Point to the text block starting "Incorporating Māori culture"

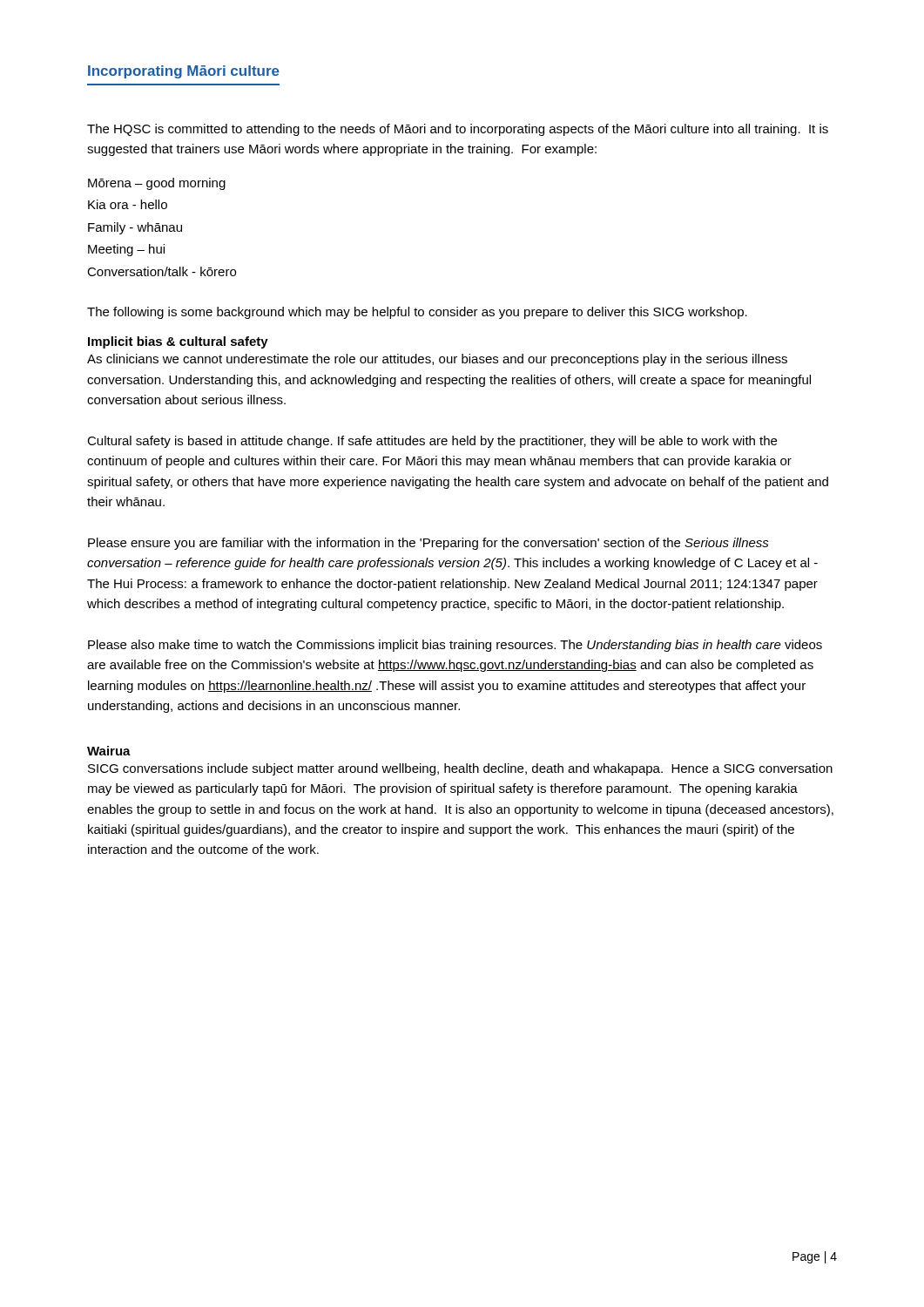[183, 74]
